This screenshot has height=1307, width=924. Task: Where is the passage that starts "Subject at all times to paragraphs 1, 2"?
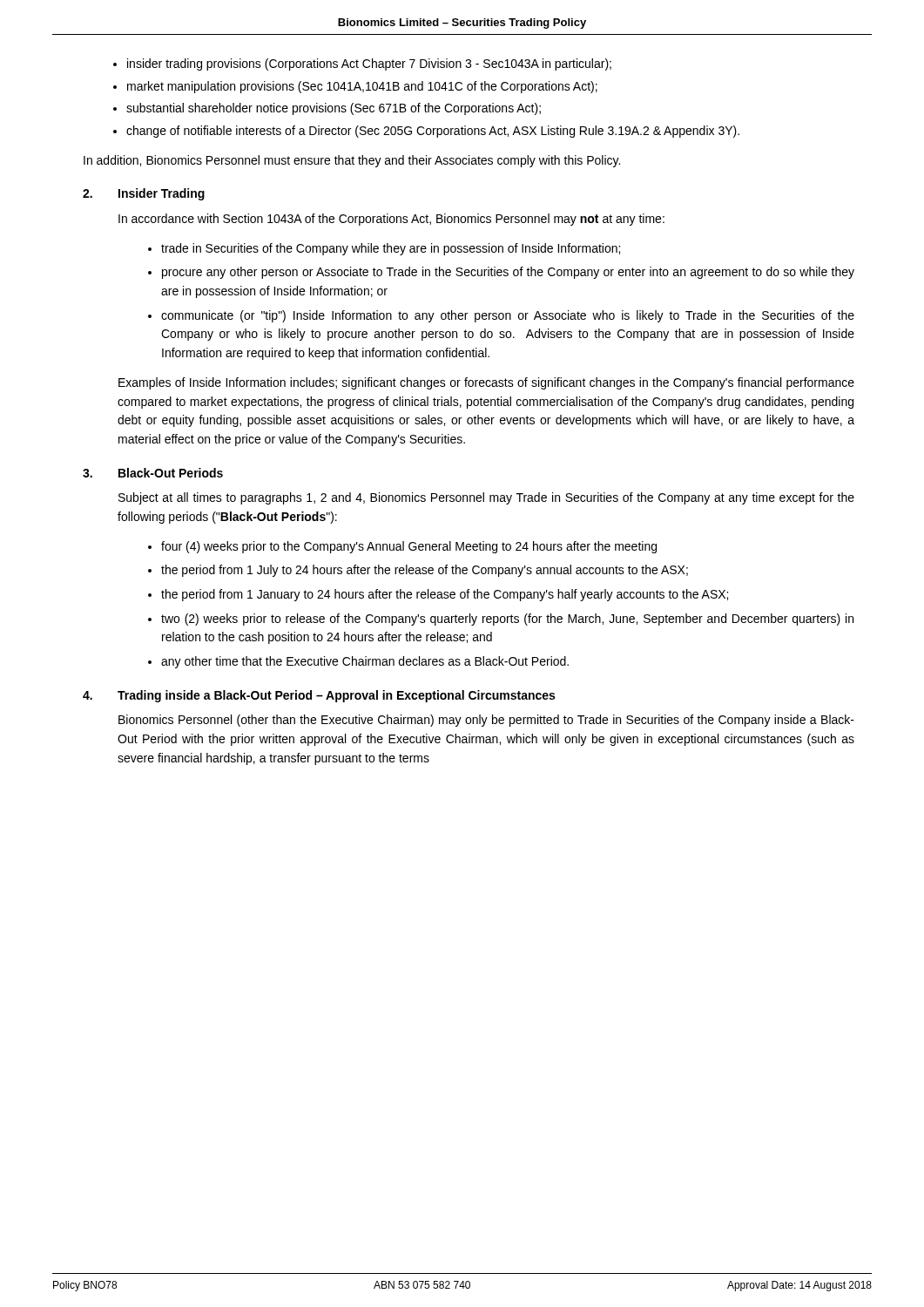[486, 507]
